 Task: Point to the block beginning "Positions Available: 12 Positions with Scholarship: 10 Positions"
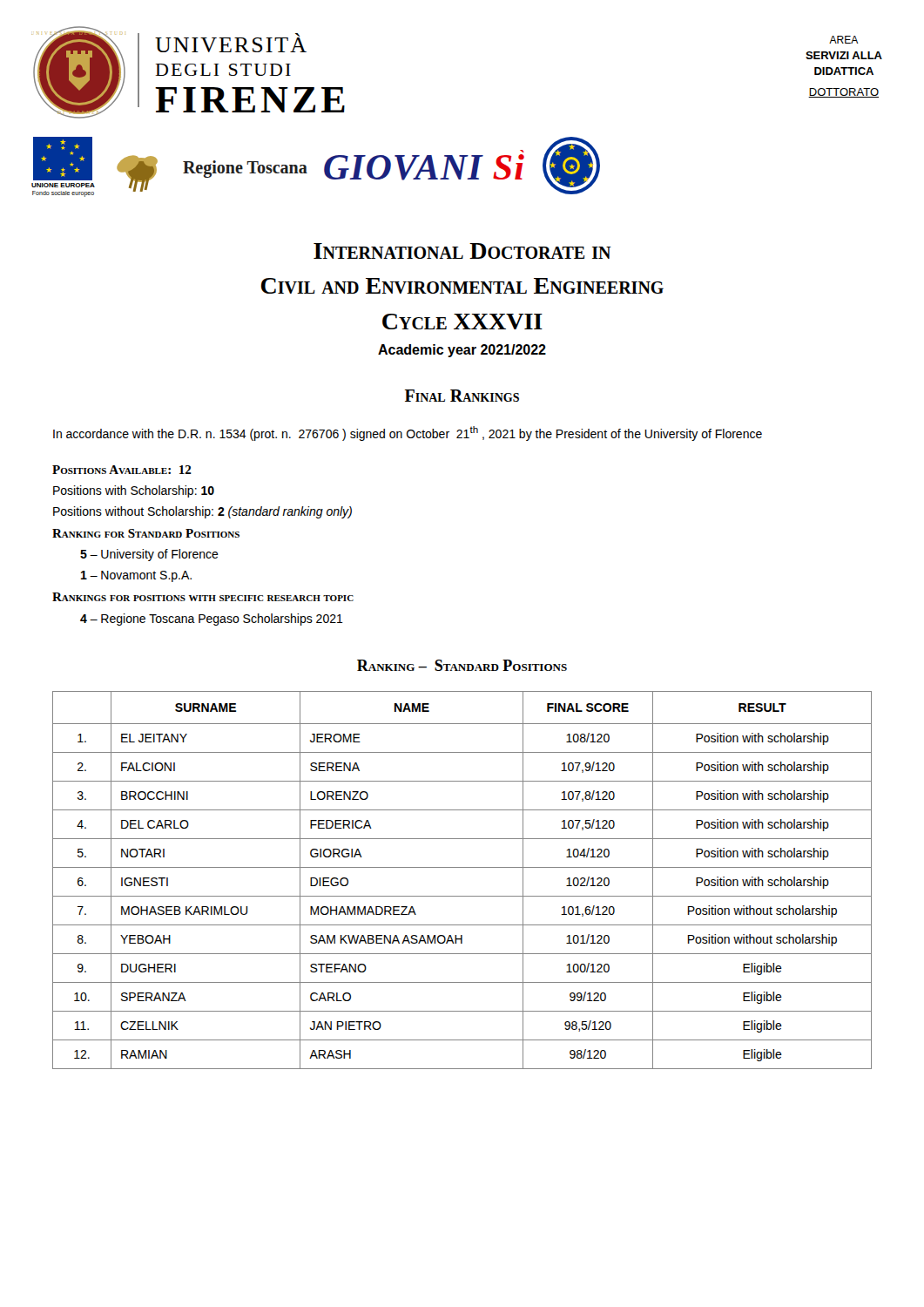pyautogui.click(x=122, y=470)
